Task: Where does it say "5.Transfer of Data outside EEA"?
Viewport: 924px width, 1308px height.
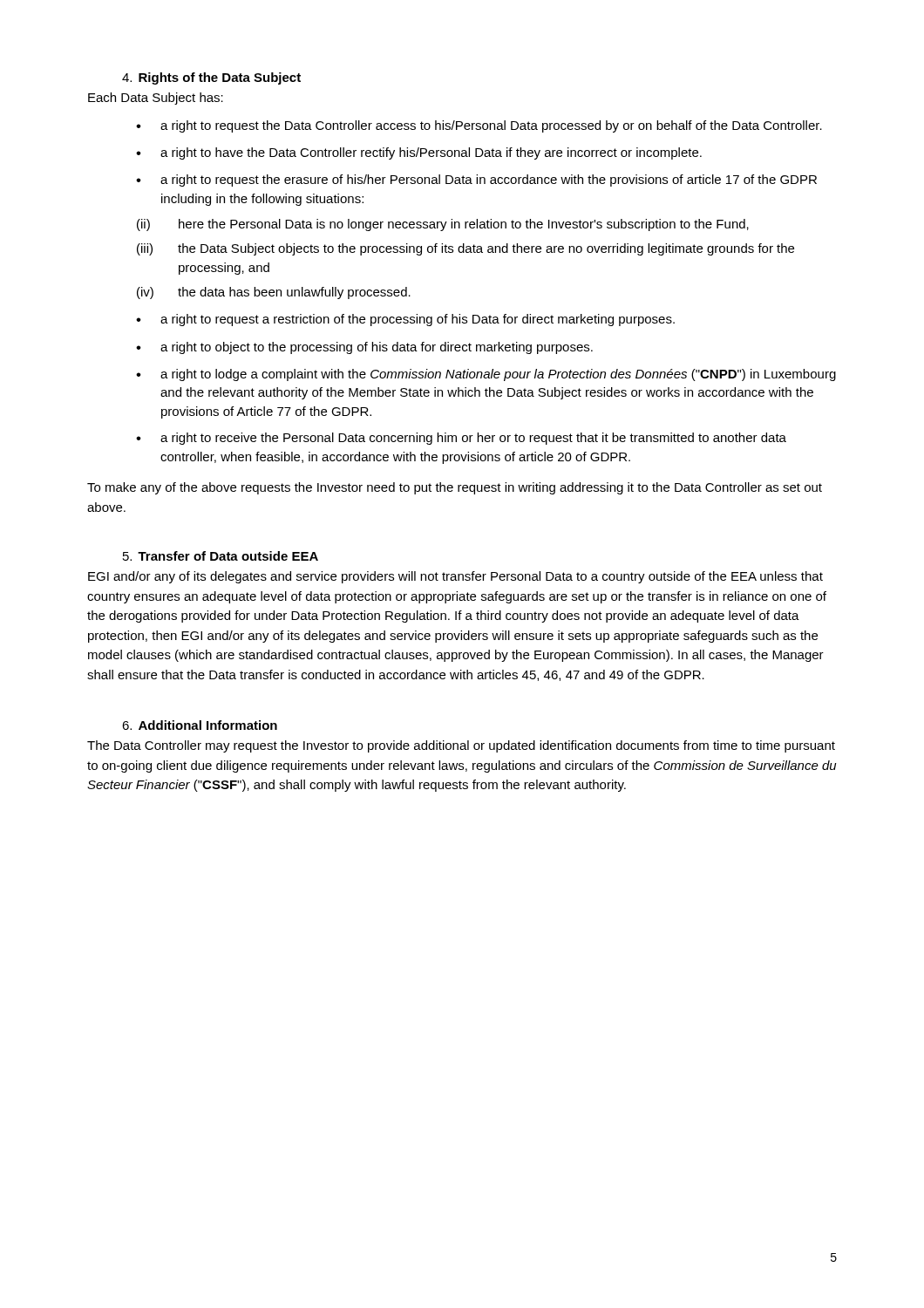Action: (220, 556)
